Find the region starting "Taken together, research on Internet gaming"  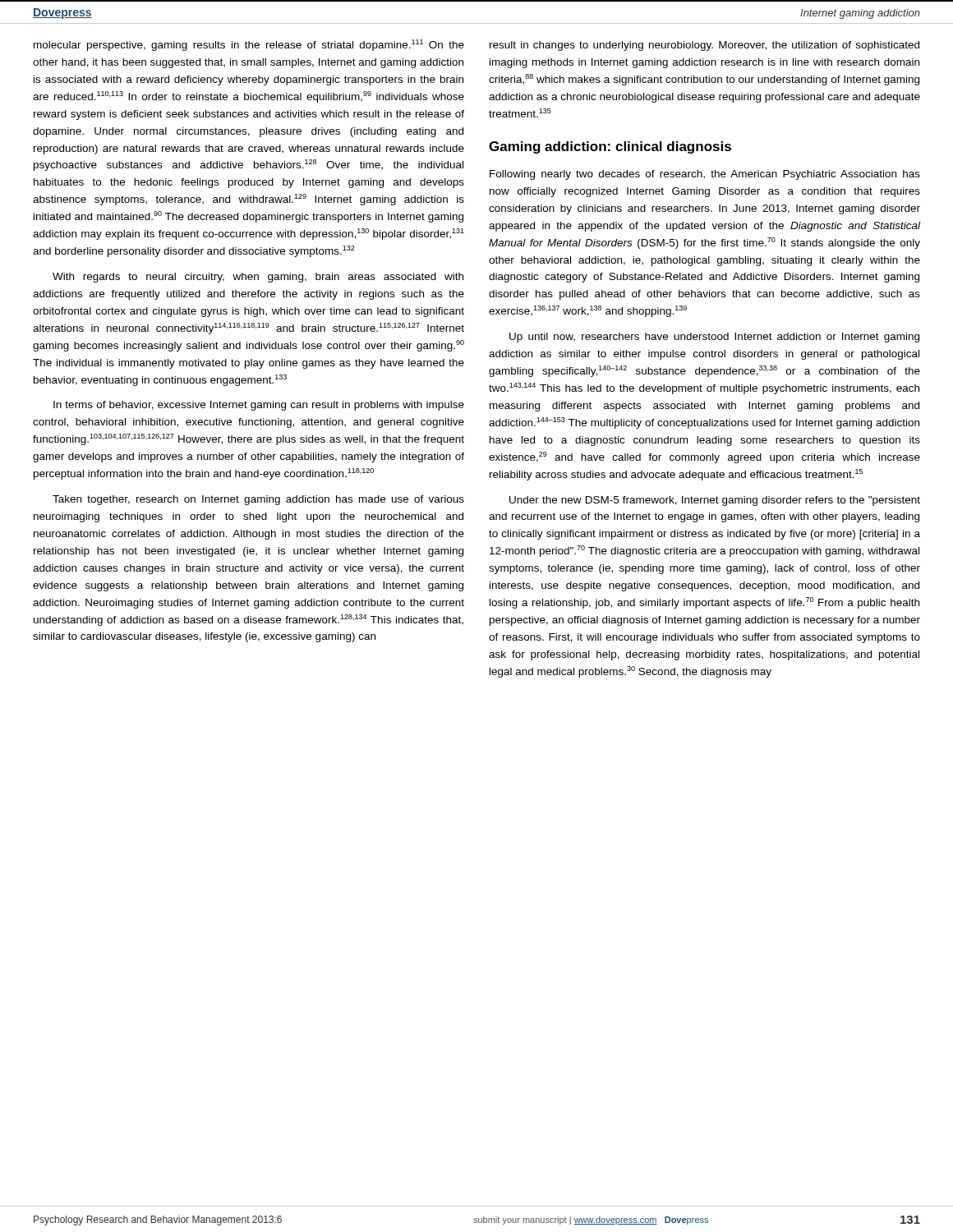click(249, 569)
